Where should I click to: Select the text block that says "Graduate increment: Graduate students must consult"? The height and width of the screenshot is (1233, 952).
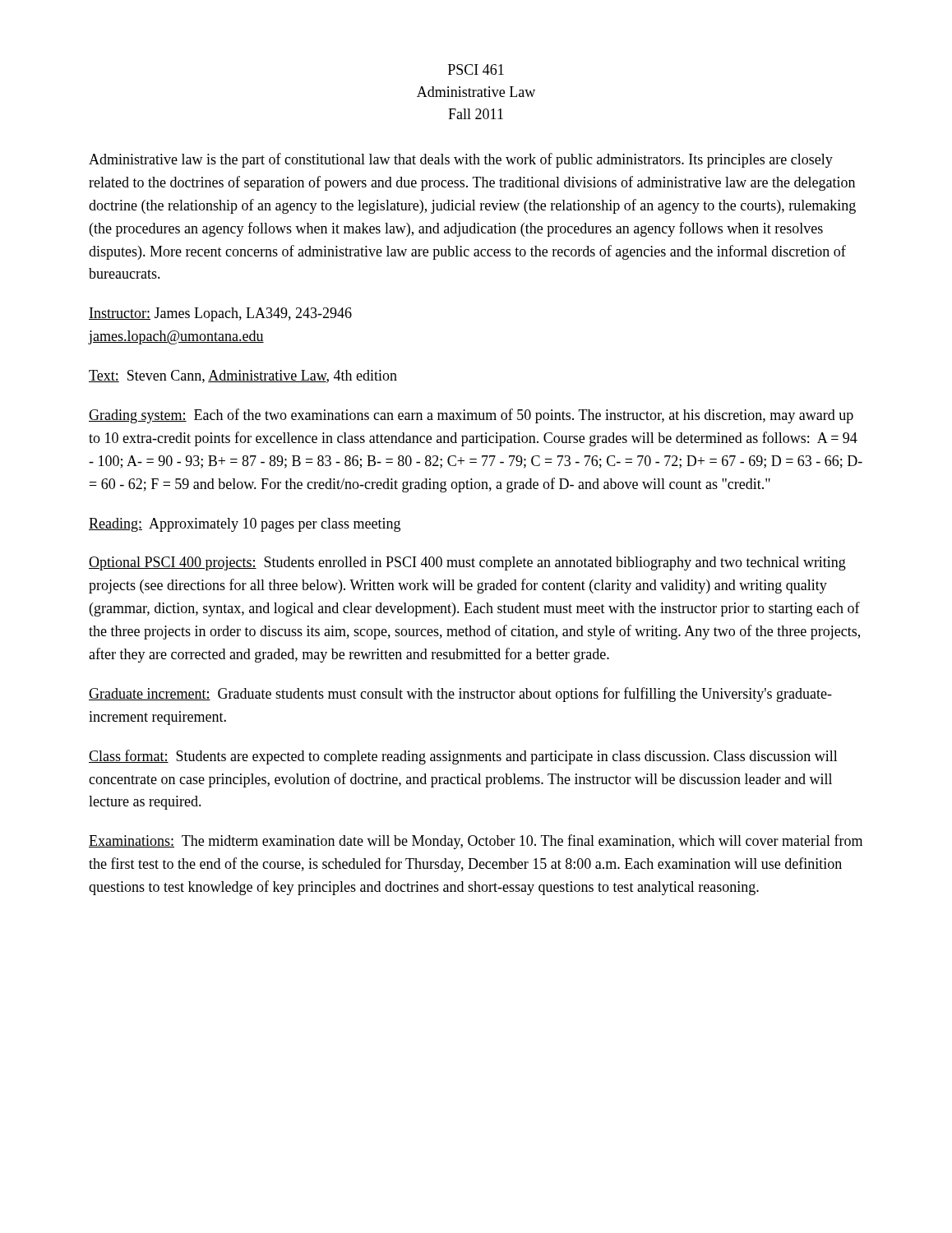pos(460,705)
